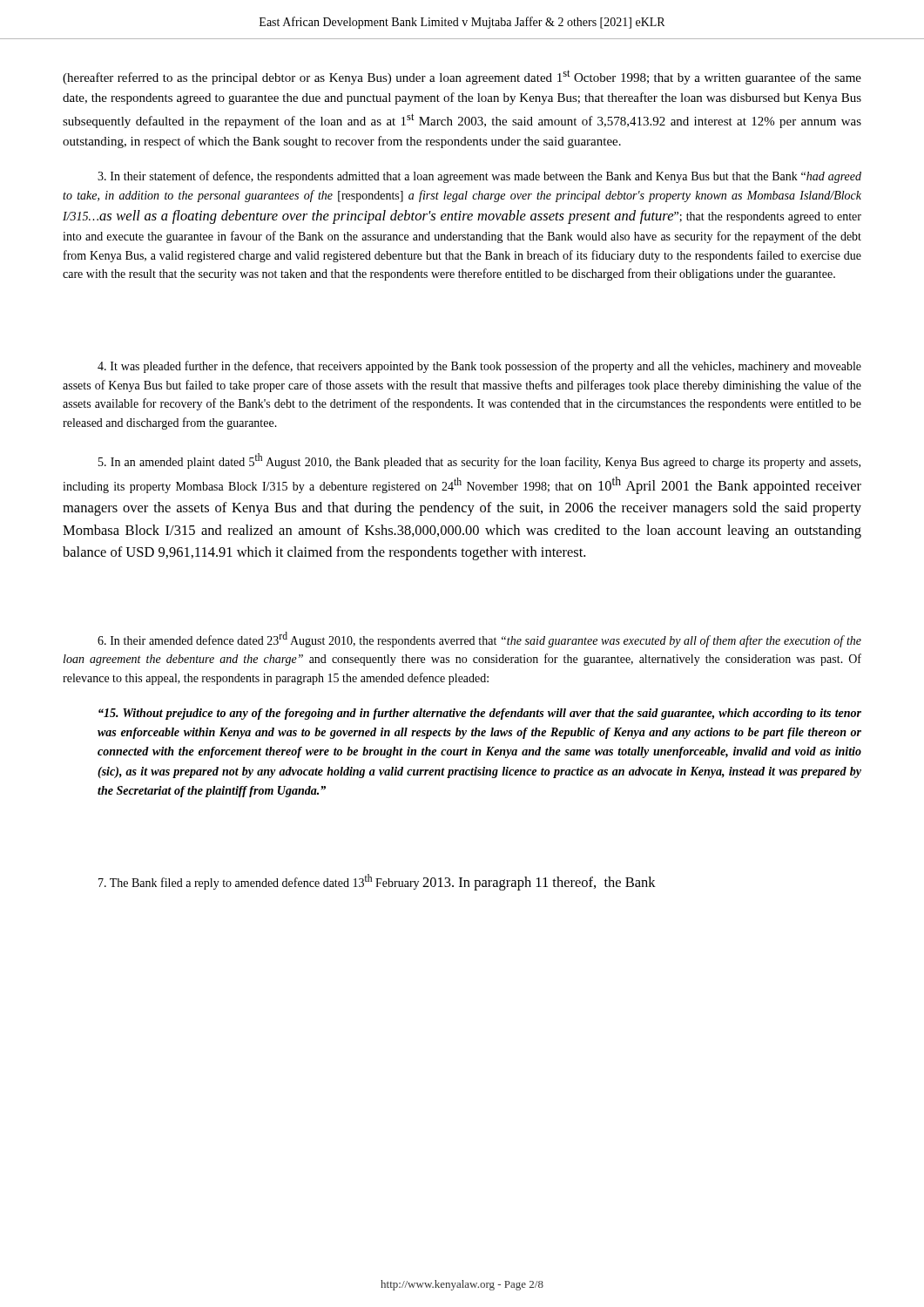Image resolution: width=924 pixels, height=1307 pixels.
Task: Select the text block that reads "“15. Without prejudice to any of the"
Action: [x=479, y=752]
